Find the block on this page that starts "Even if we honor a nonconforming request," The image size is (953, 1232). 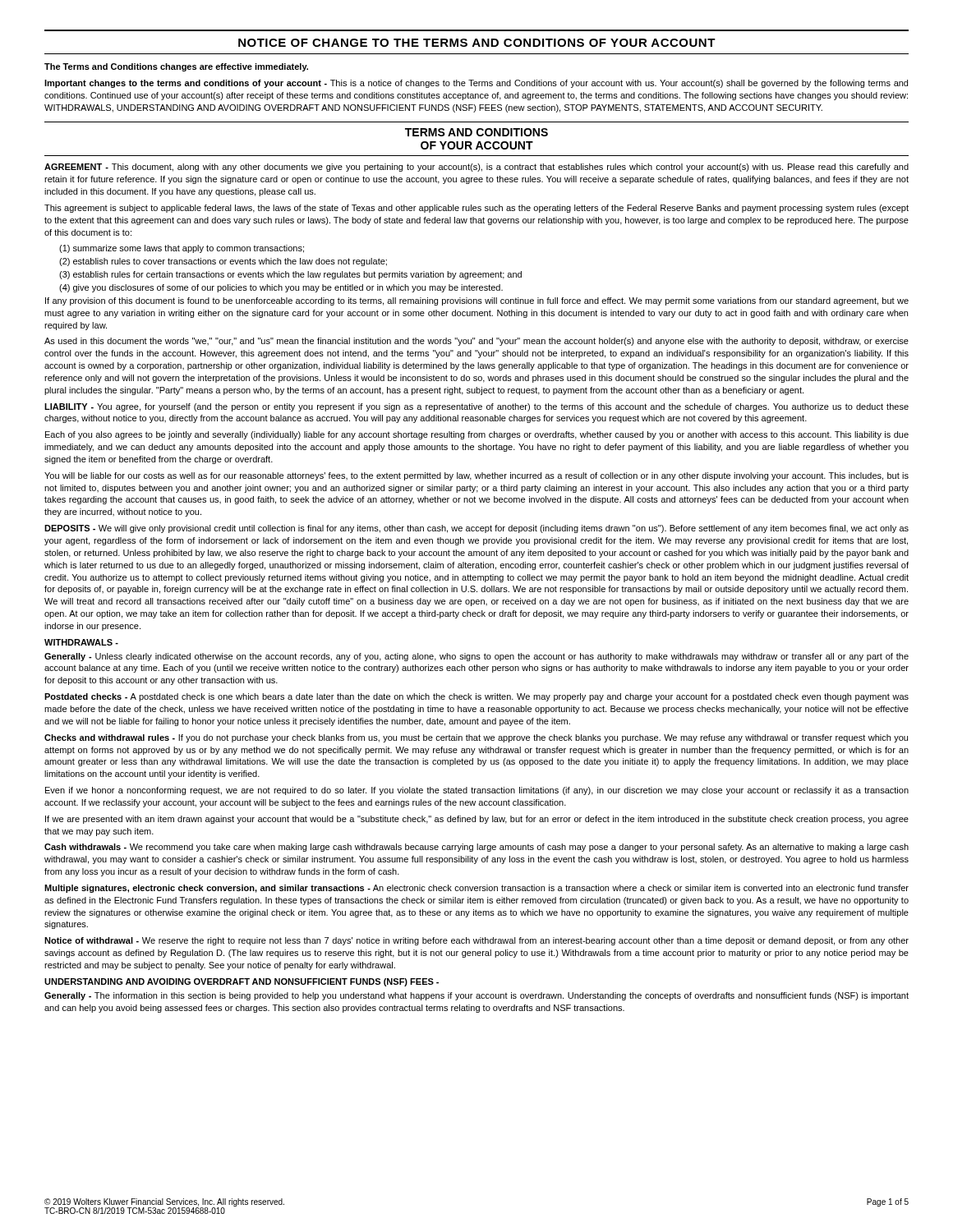pyautogui.click(x=476, y=797)
